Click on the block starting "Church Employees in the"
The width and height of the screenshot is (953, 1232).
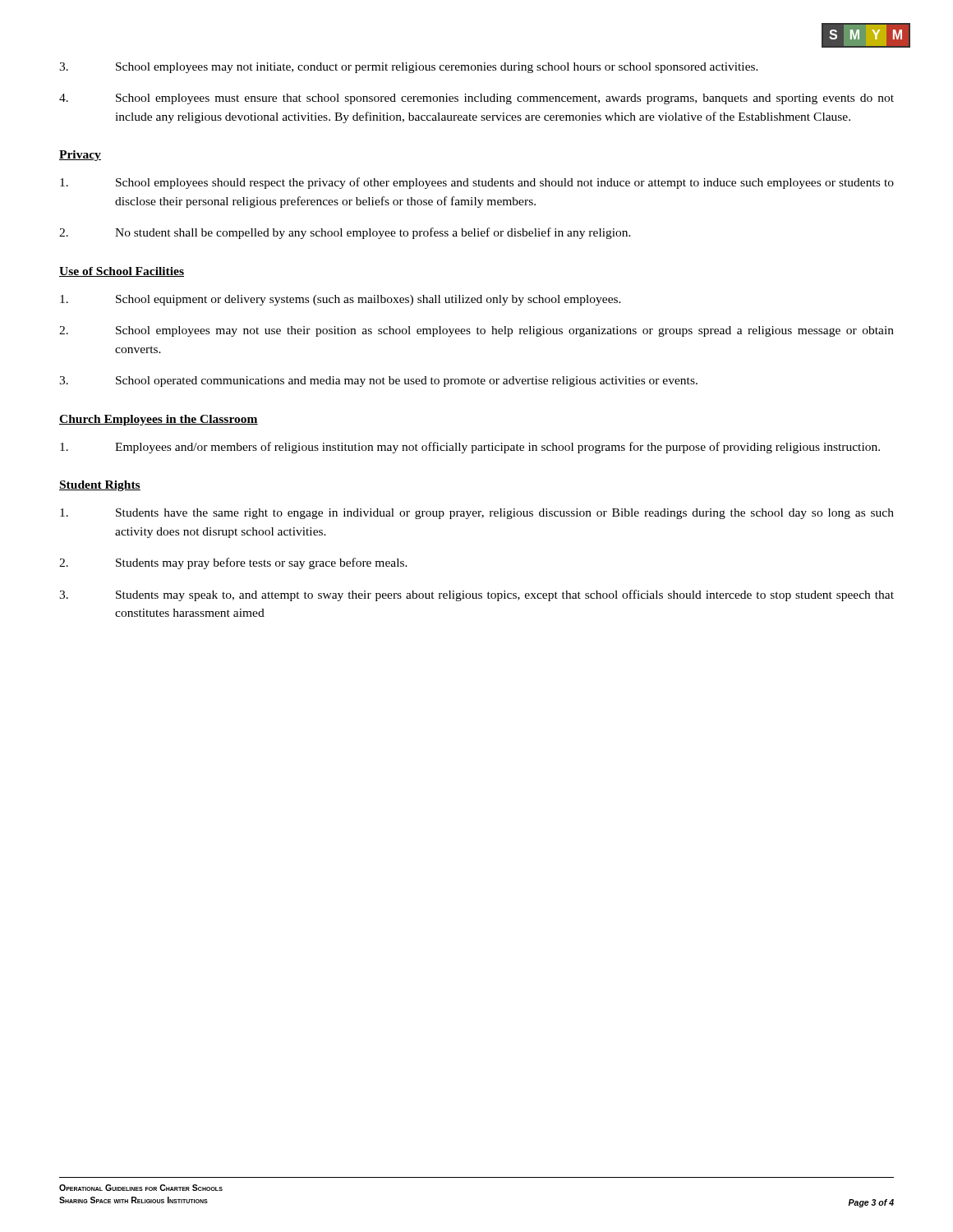click(158, 418)
